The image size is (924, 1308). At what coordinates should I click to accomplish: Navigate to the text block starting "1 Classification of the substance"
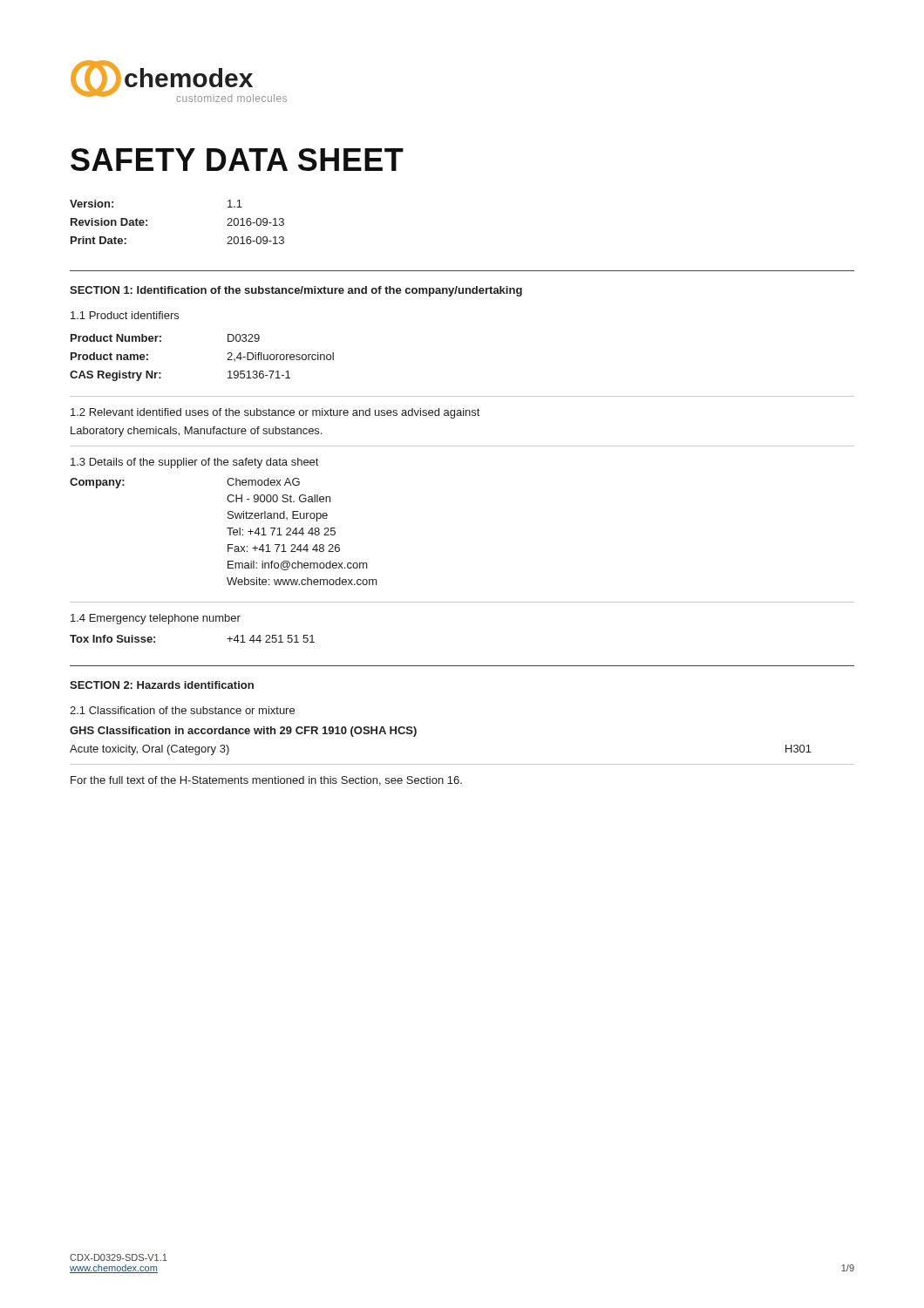coord(182,710)
